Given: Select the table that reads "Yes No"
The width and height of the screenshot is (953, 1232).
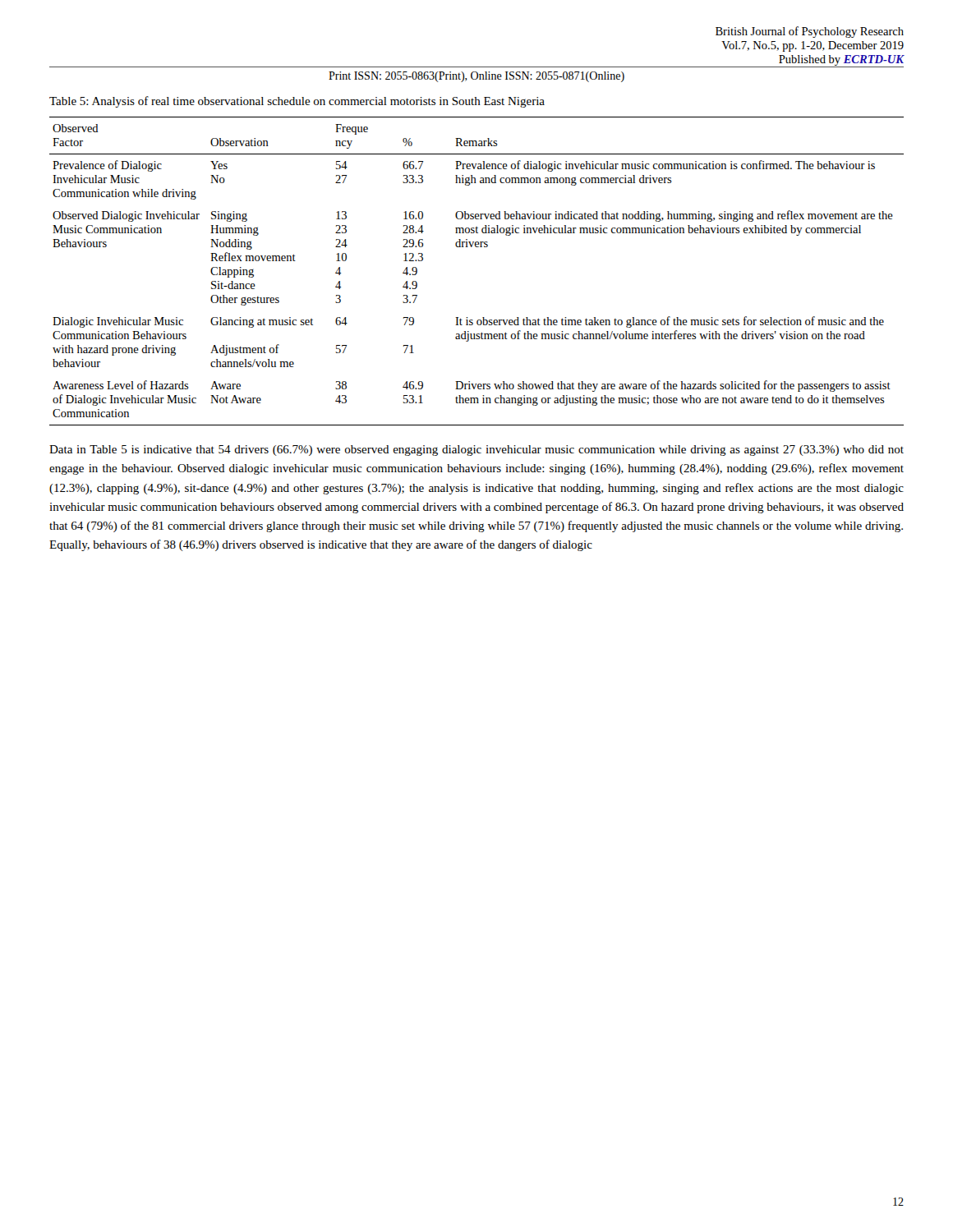Looking at the screenshot, I should point(476,271).
